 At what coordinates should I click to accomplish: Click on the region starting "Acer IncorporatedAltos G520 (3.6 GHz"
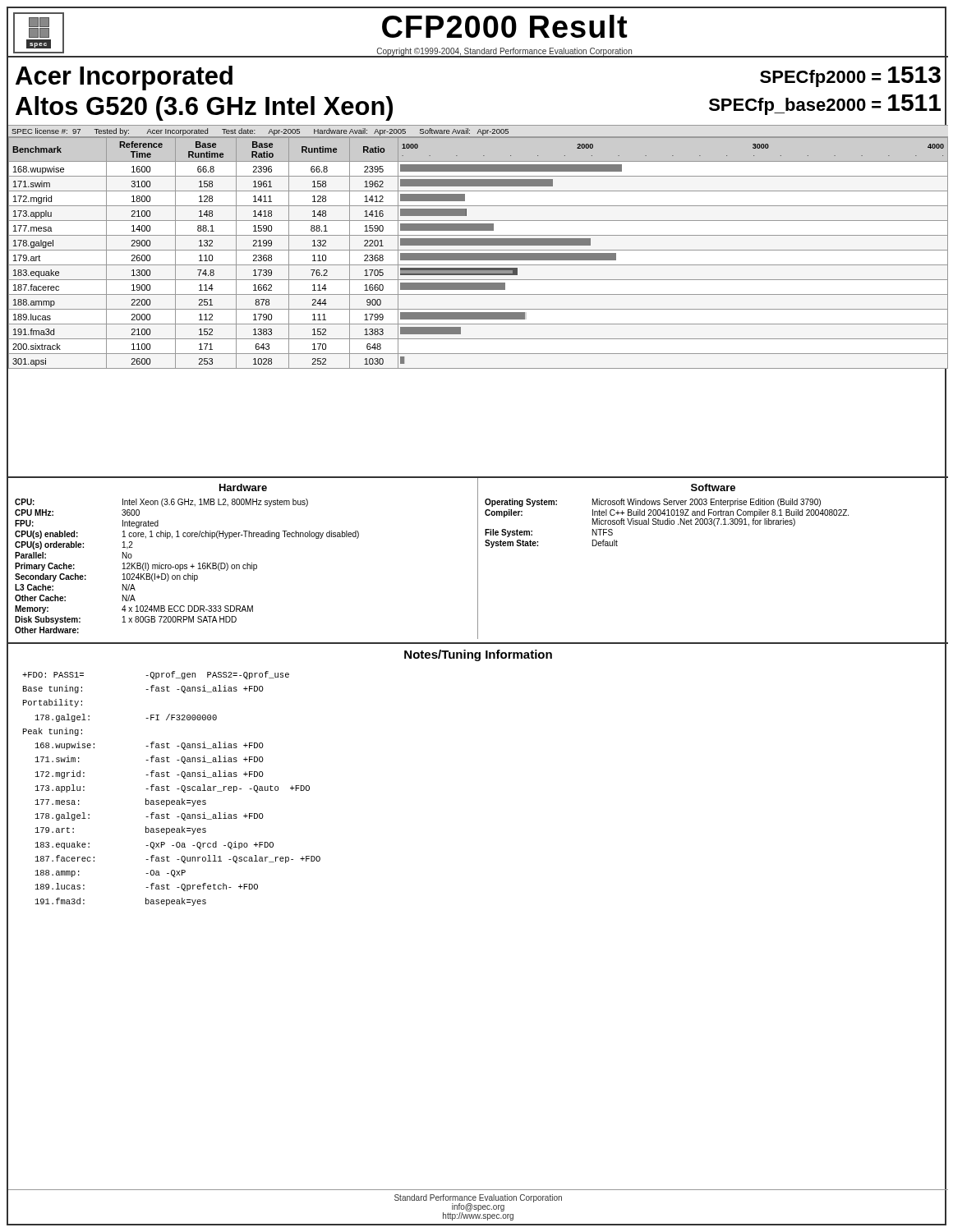coord(120,80)
